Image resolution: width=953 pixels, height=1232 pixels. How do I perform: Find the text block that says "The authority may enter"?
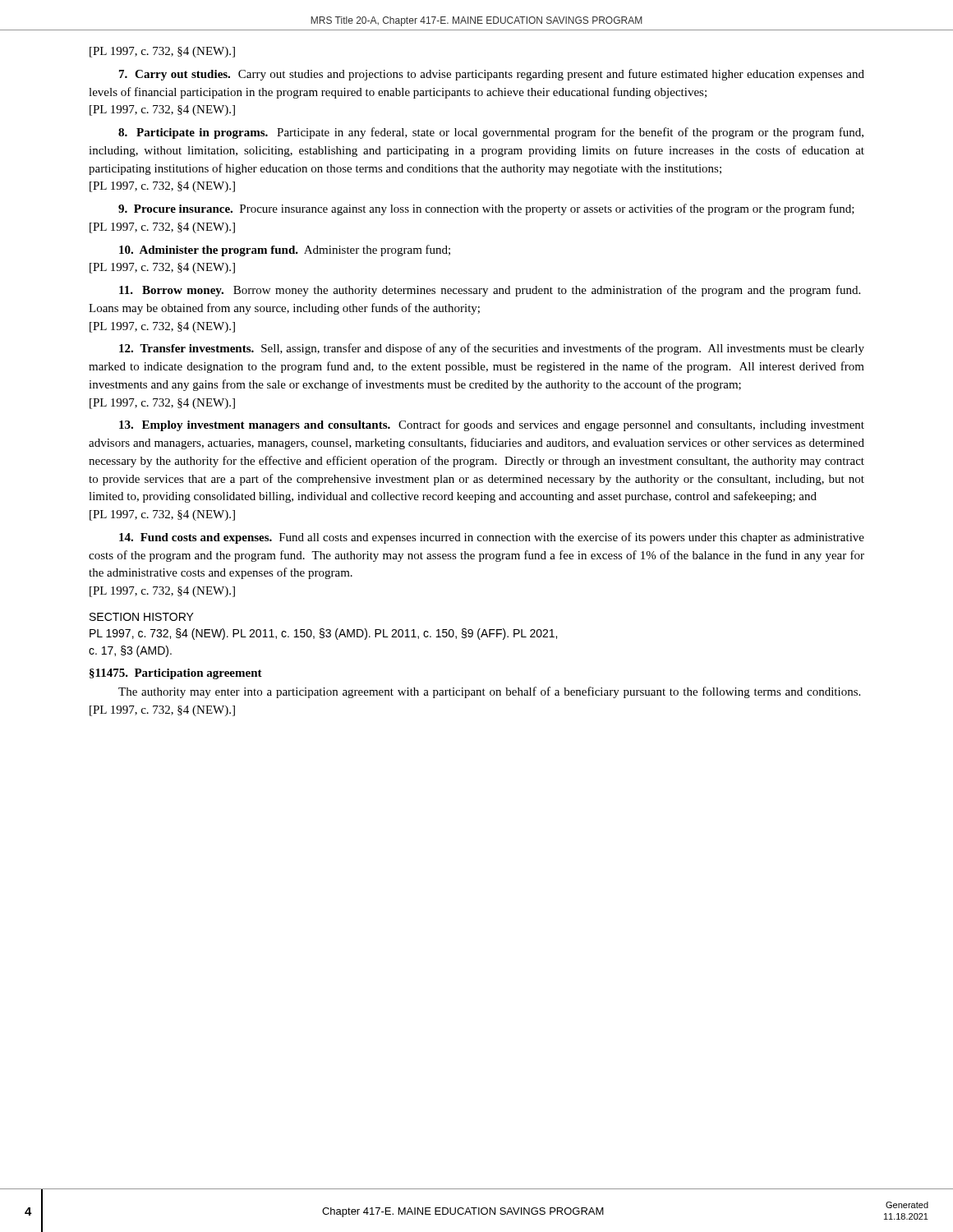click(x=476, y=700)
